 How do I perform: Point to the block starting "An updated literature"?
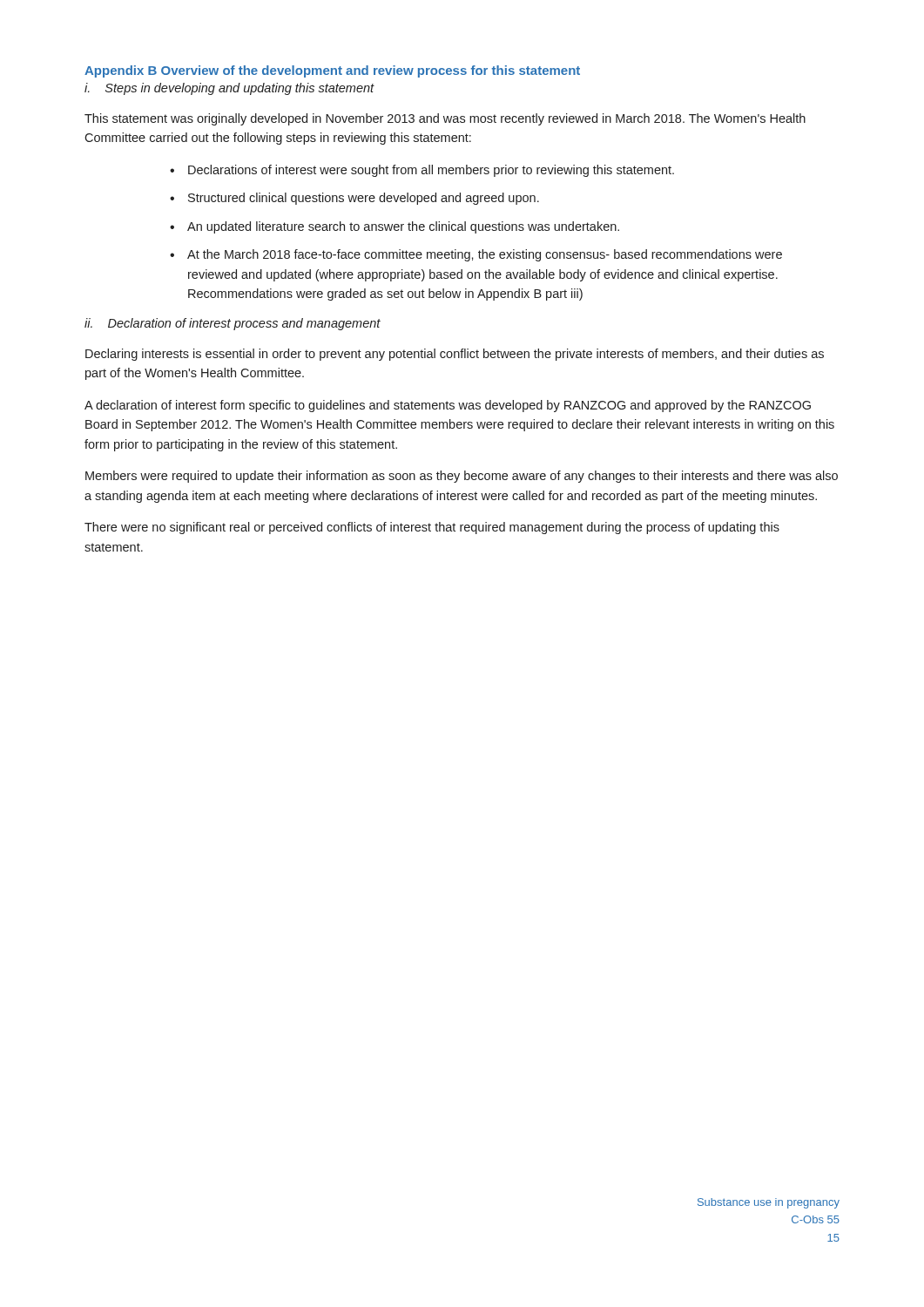(x=404, y=226)
